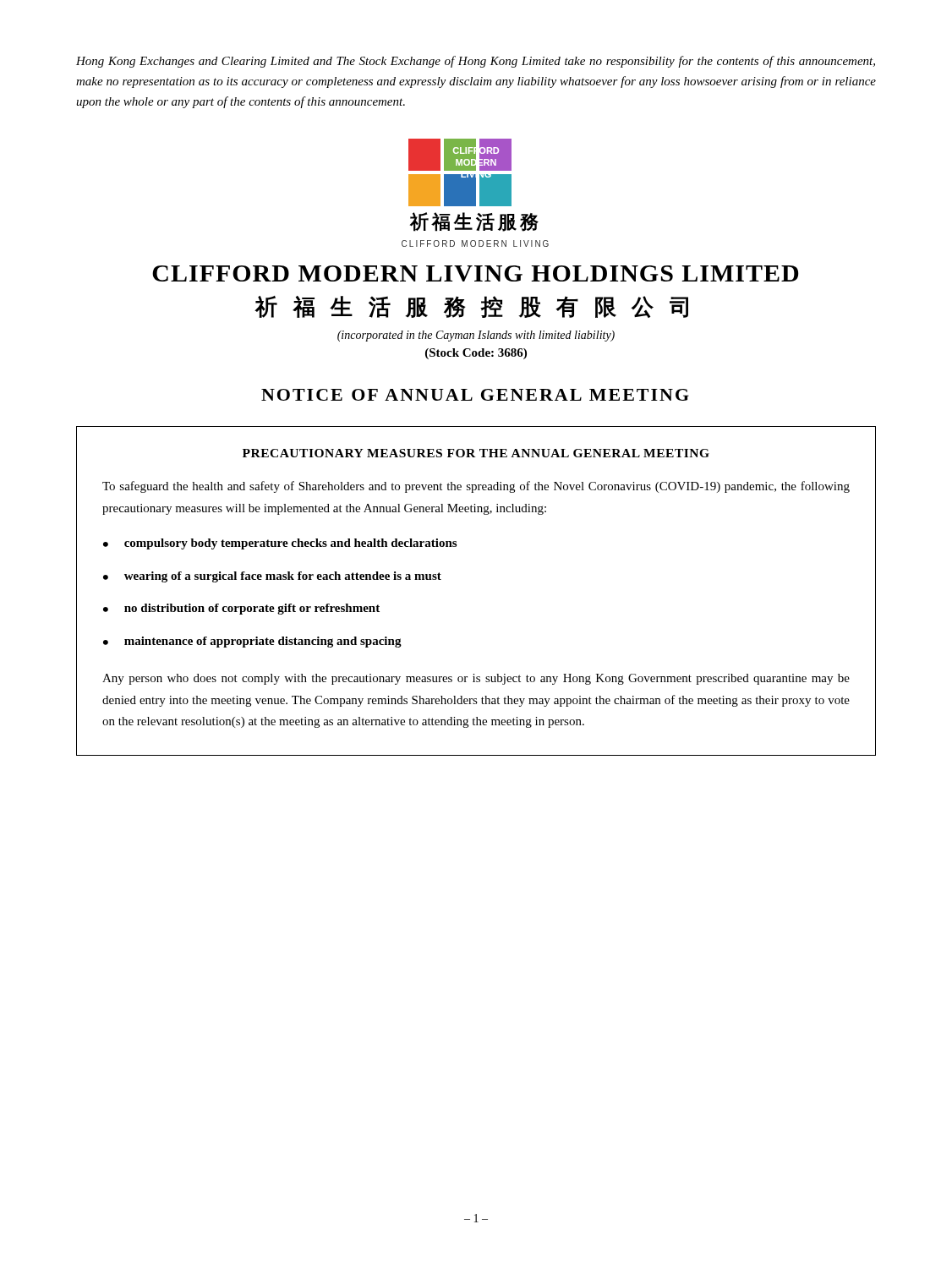
Task: Click on the section header that says "PRECAUTIONARY MEASURES FOR THE ANNUAL GENERAL MEETING"
Action: 476,453
